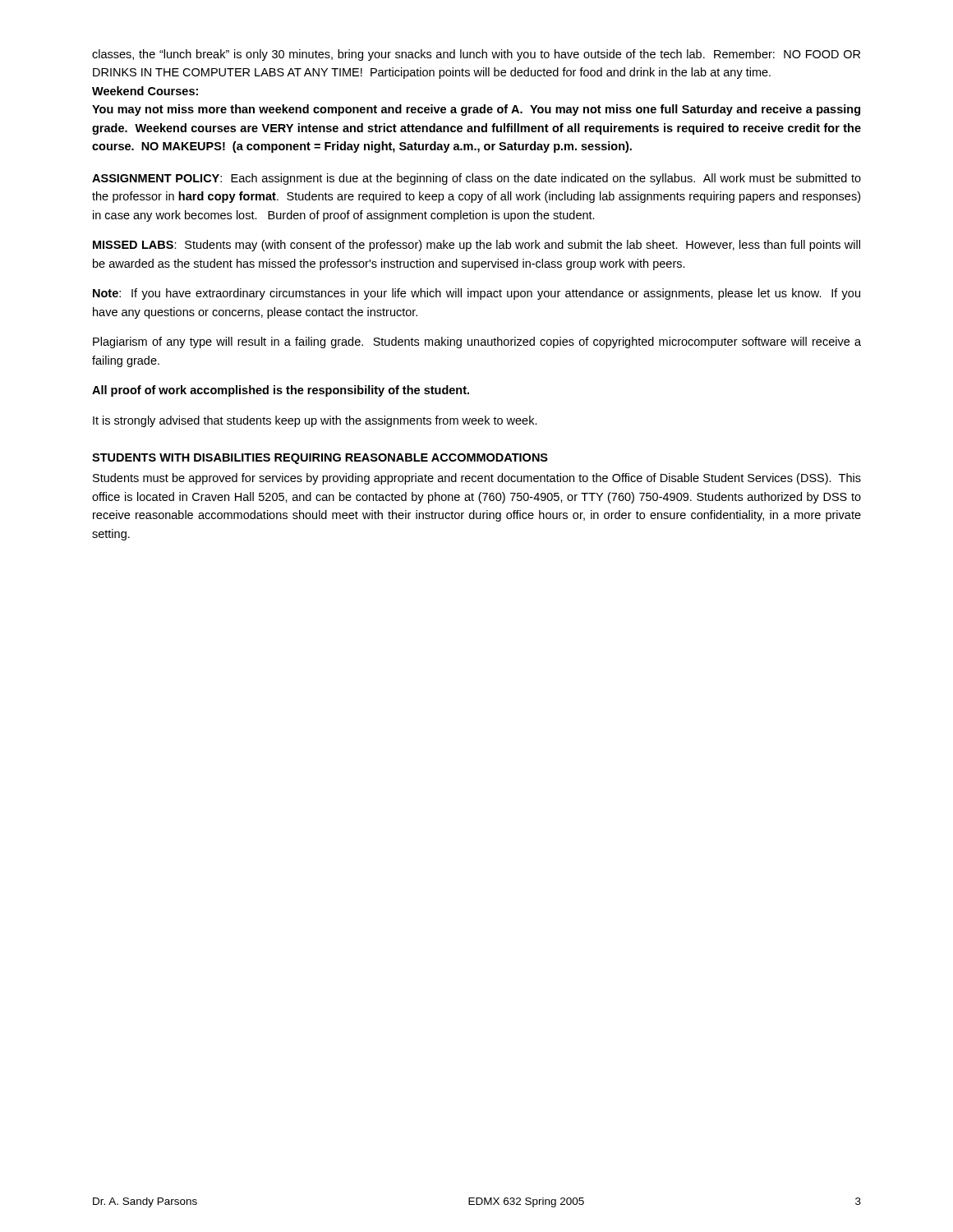Click on the text block that says "It is strongly advised that"
Screen dimensions: 1232x953
click(476, 420)
